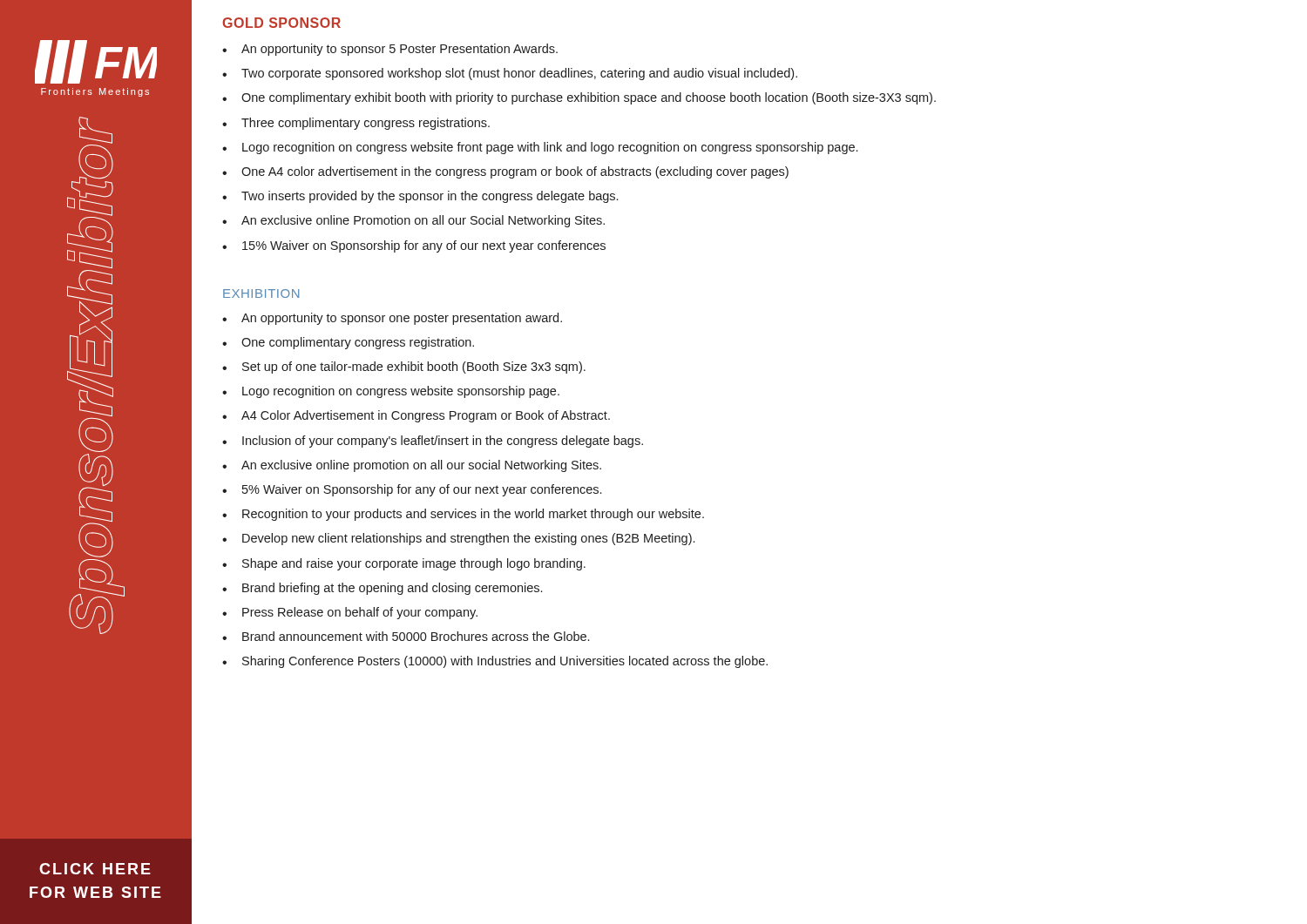The image size is (1307, 924).
Task: Click on the text with the text "CLICK HEREFOR WEB SITE"
Action: coord(96,881)
